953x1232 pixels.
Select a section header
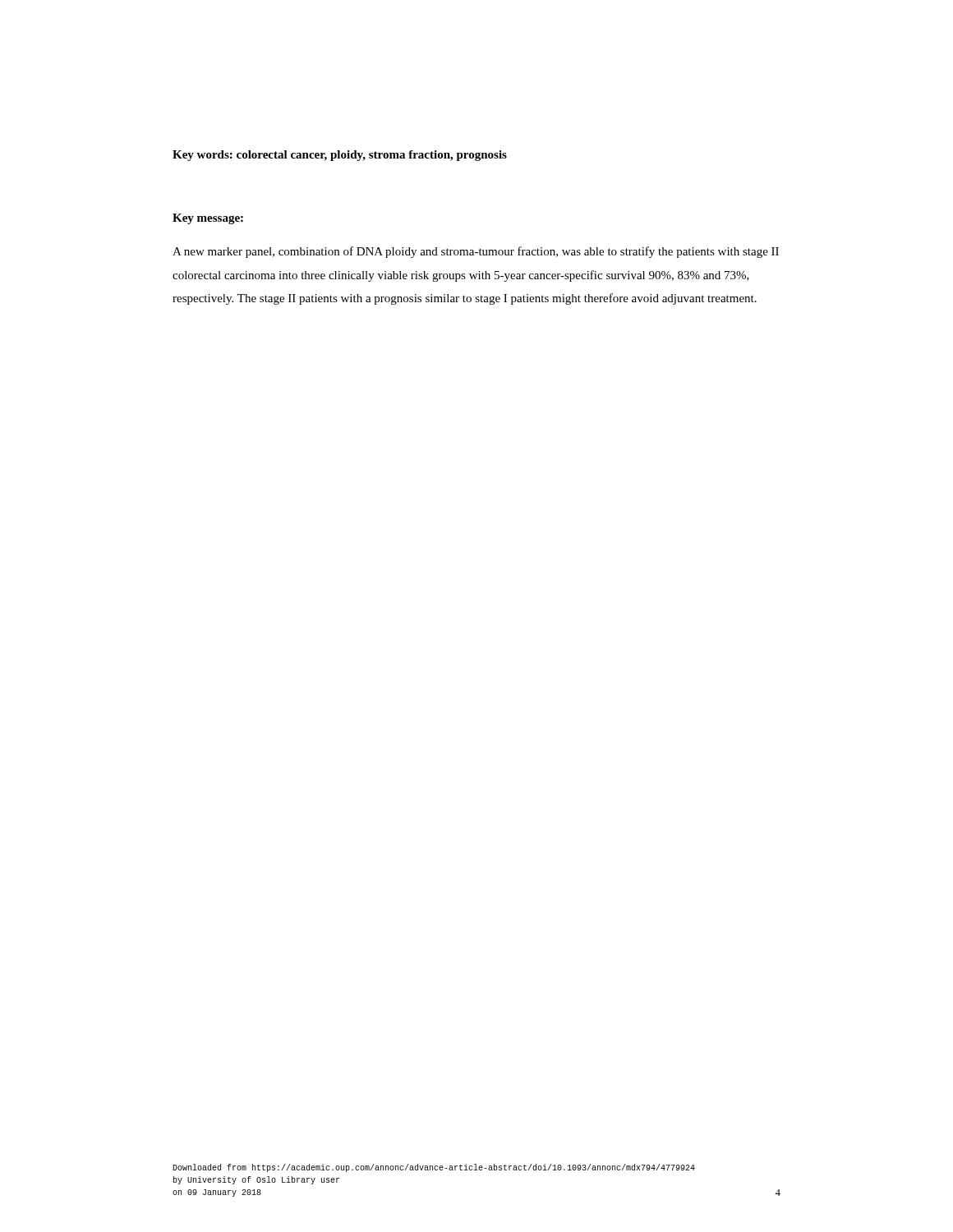[x=208, y=218]
